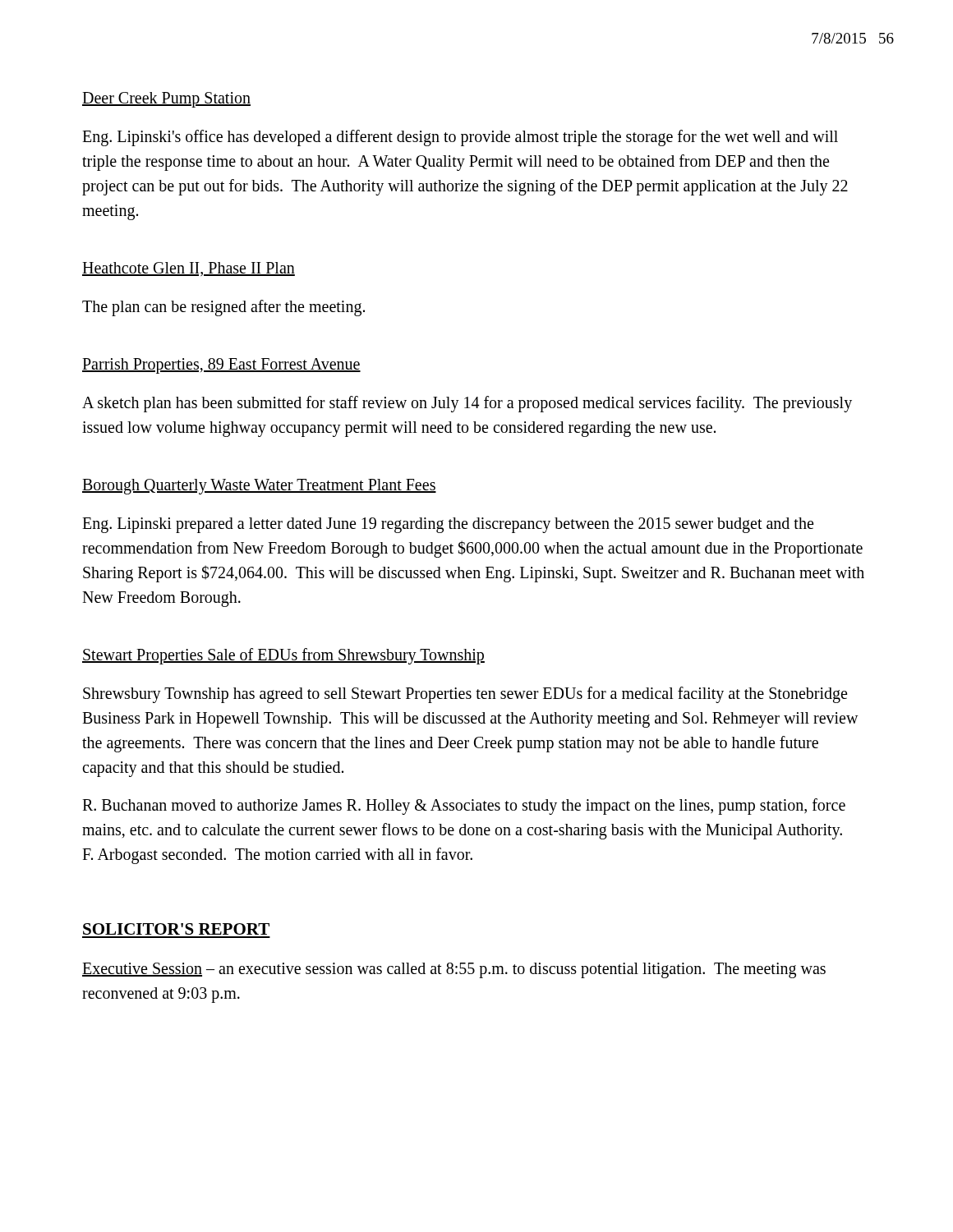
Task: Click where it says "Deer Creek Pump Station"
Action: coord(166,98)
